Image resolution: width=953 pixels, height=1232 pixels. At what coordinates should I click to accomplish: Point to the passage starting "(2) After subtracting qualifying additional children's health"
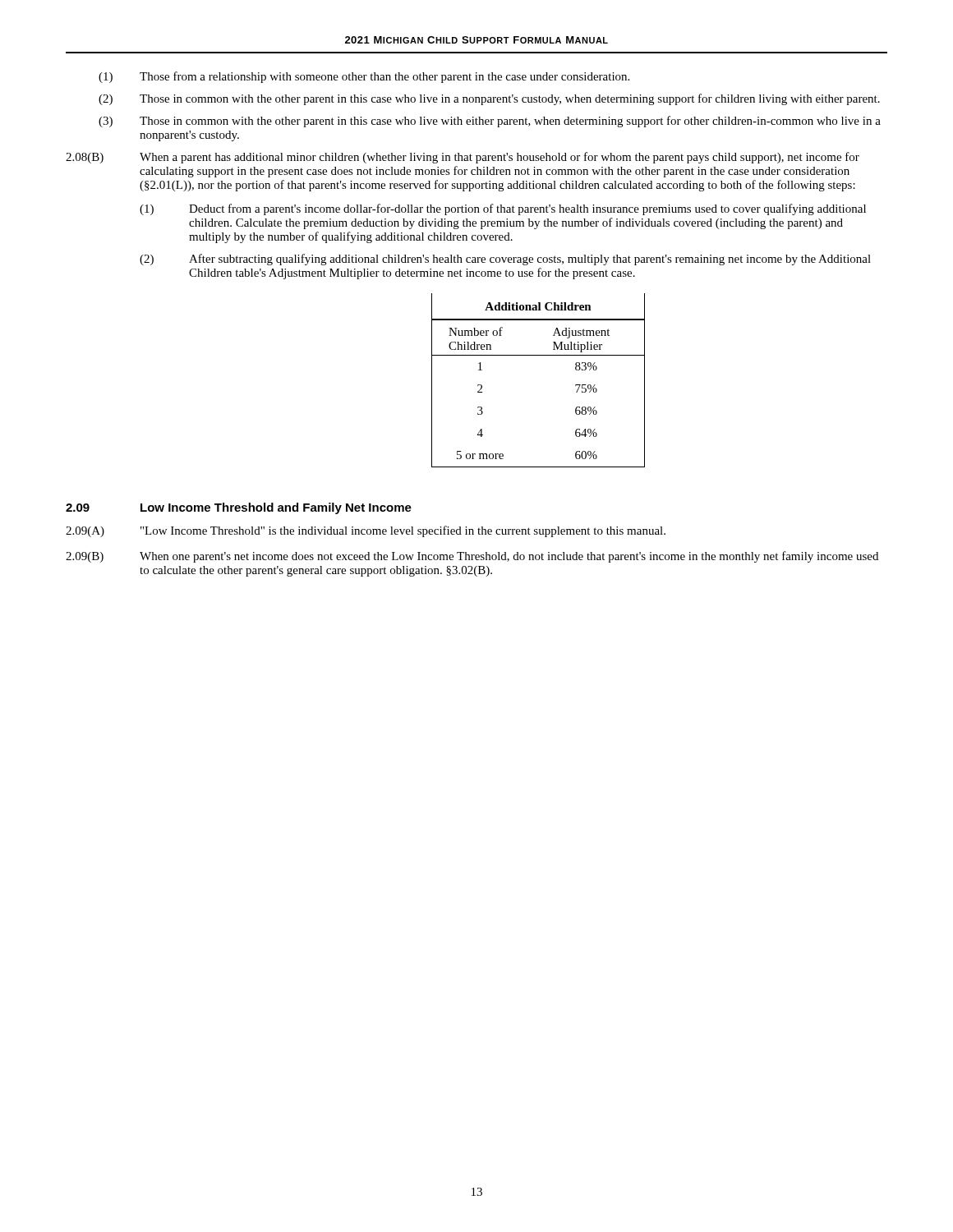[513, 362]
